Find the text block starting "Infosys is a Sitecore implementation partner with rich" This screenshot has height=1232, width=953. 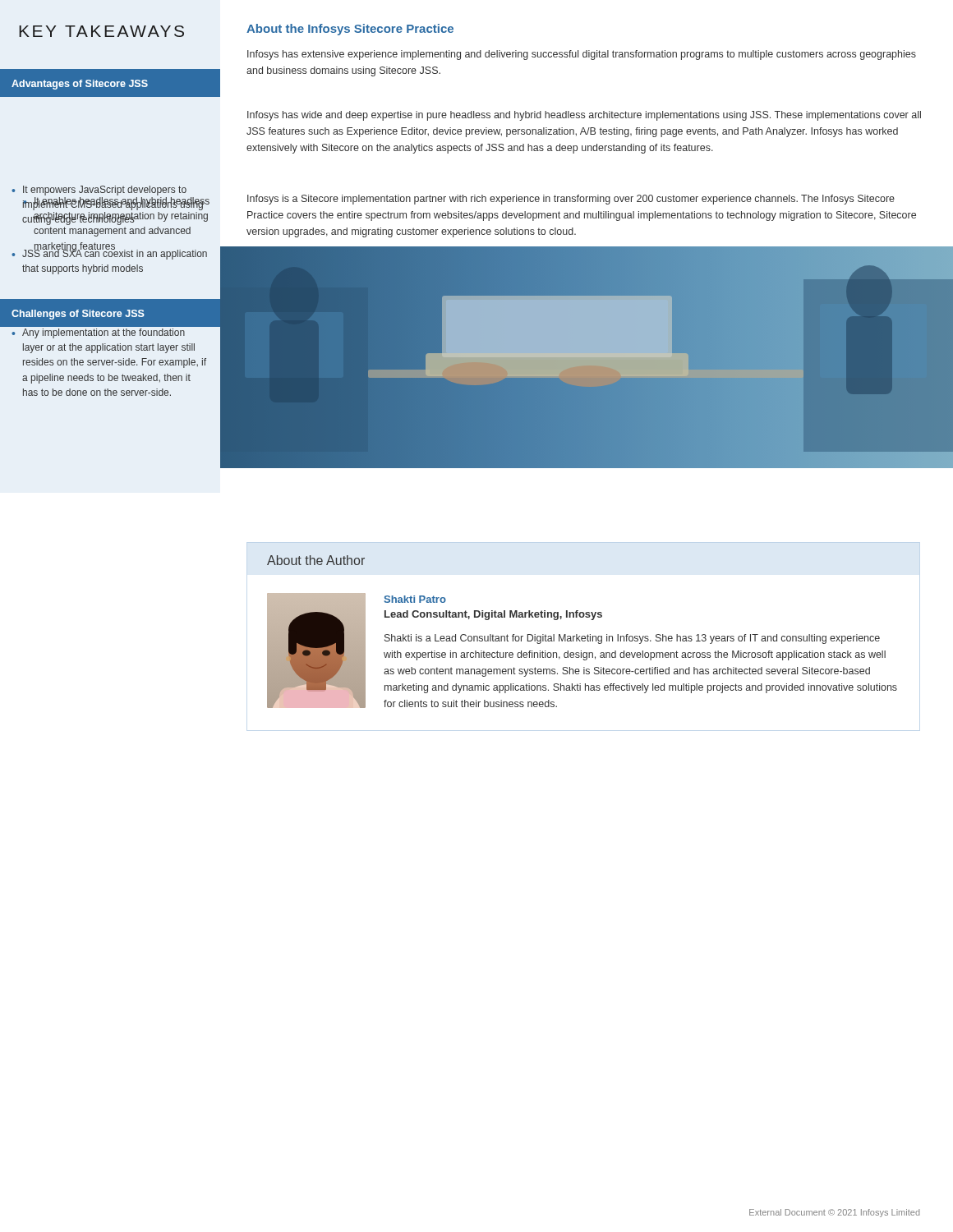coord(582,215)
